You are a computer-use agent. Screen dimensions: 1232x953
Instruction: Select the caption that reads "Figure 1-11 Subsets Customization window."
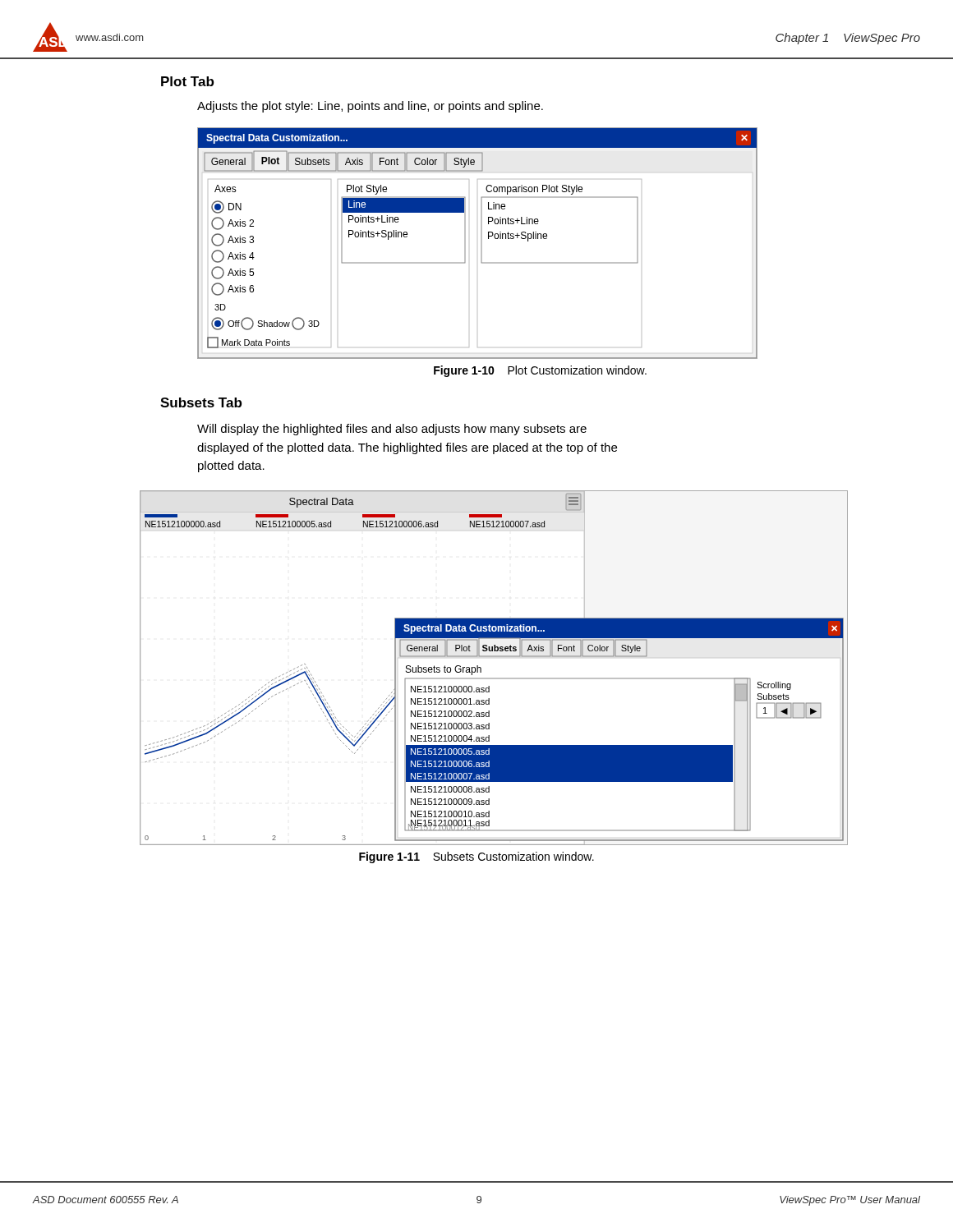click(x=476, y=856)
